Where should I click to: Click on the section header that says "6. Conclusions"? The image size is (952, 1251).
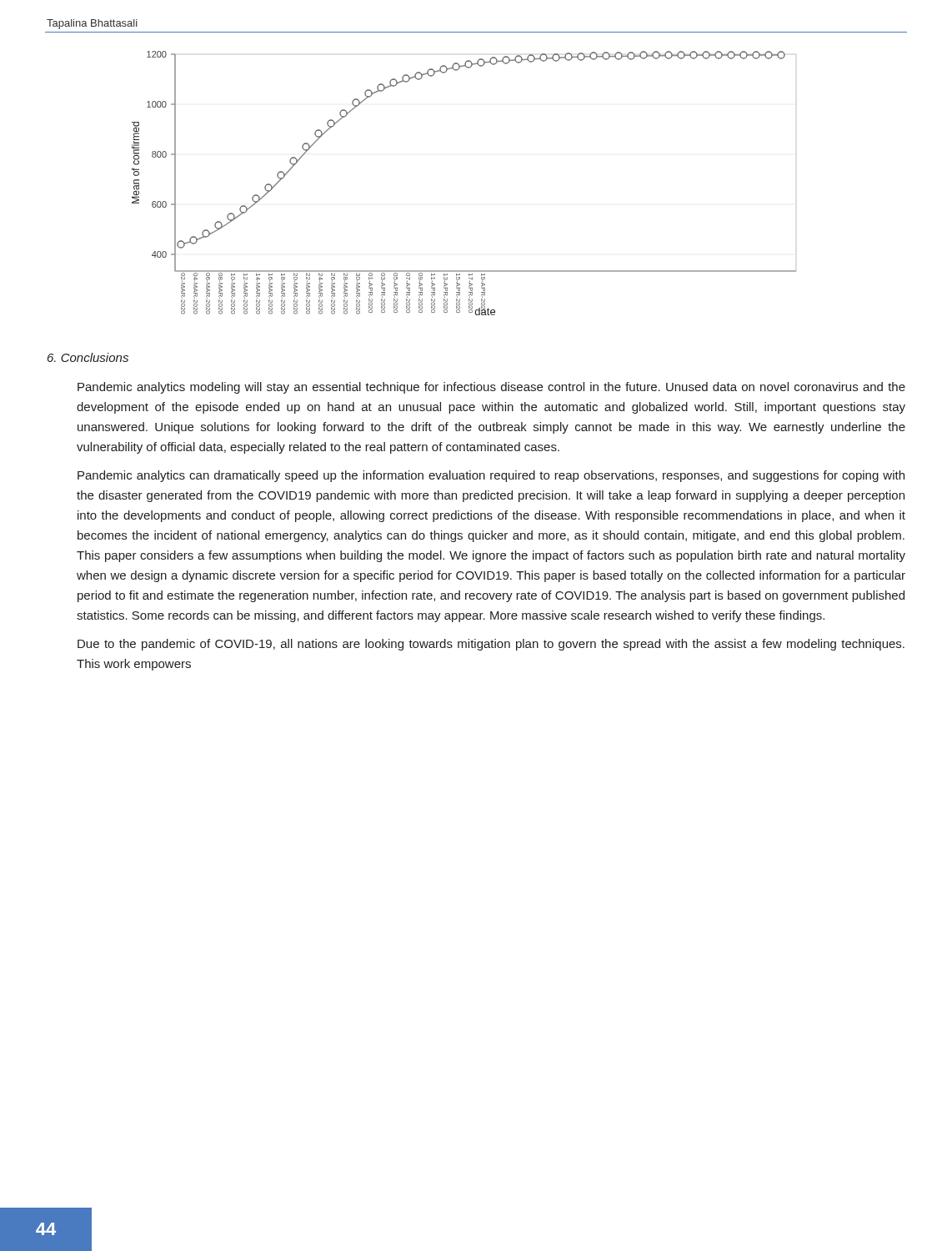click(x=88, y=357)
